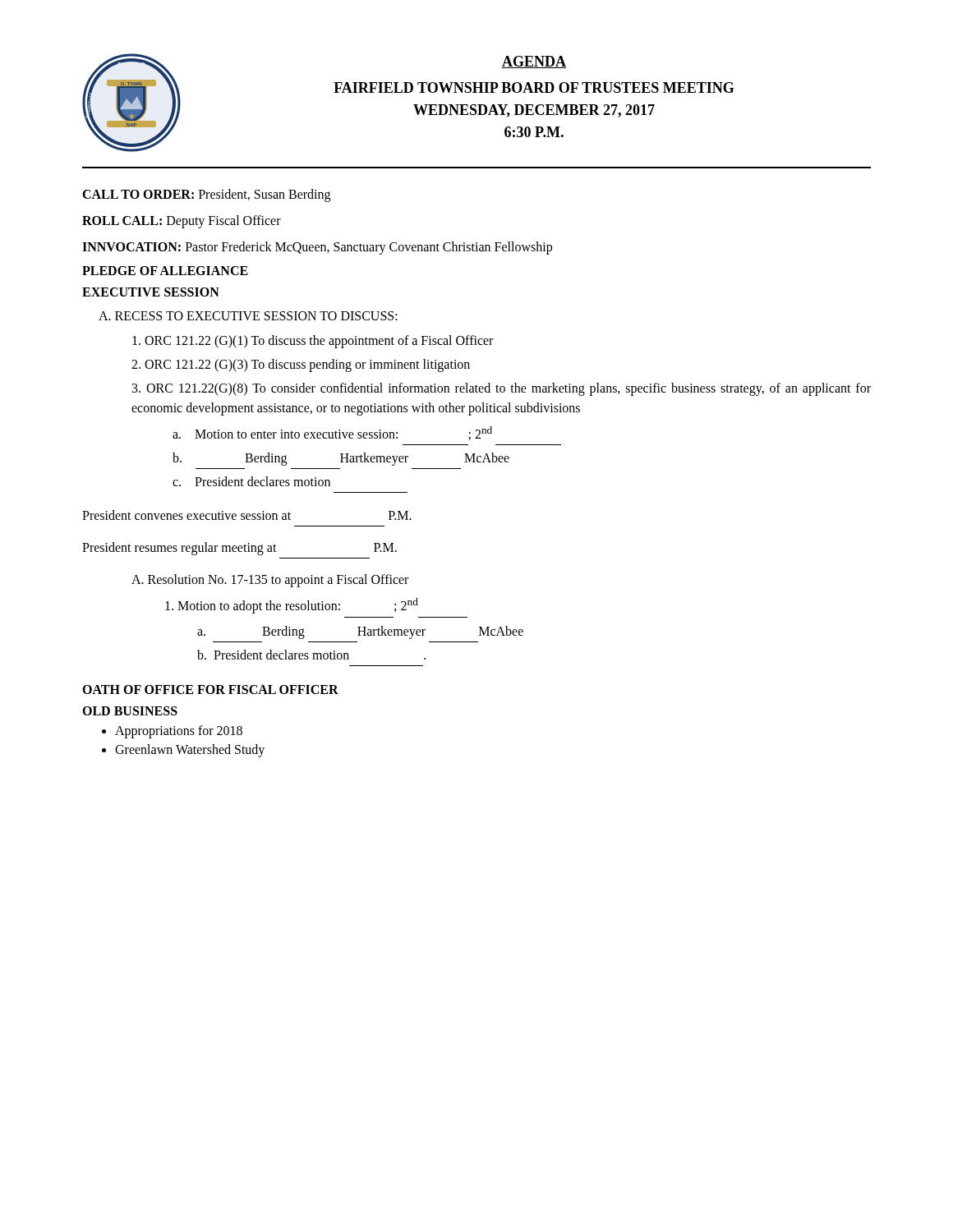Select the passage starting "A. Resolution No. 17-135"
Viewport: 953px width, 1232px height.
point(270,580)
